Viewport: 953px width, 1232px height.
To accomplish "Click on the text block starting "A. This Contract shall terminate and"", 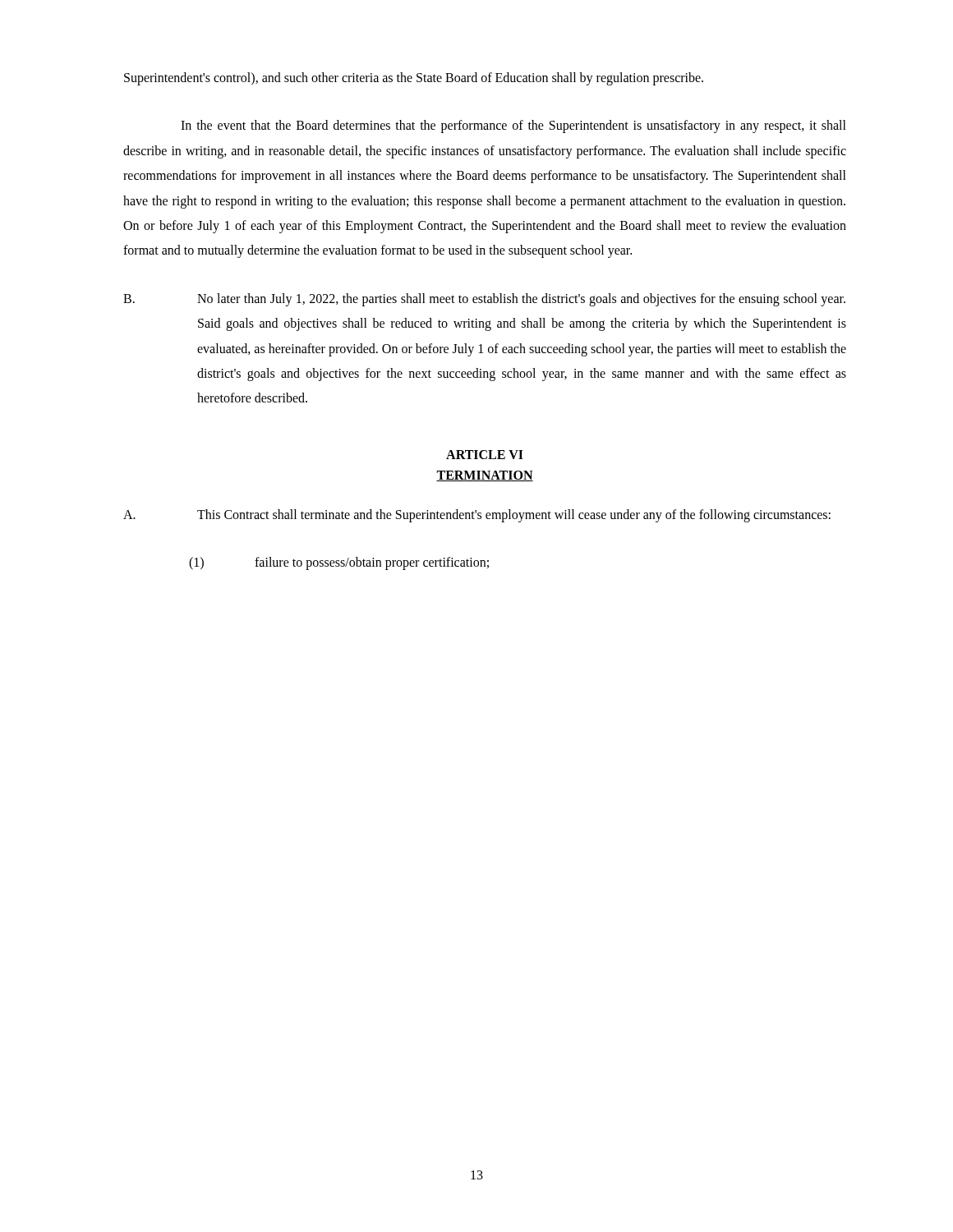I will click(485, 515).
